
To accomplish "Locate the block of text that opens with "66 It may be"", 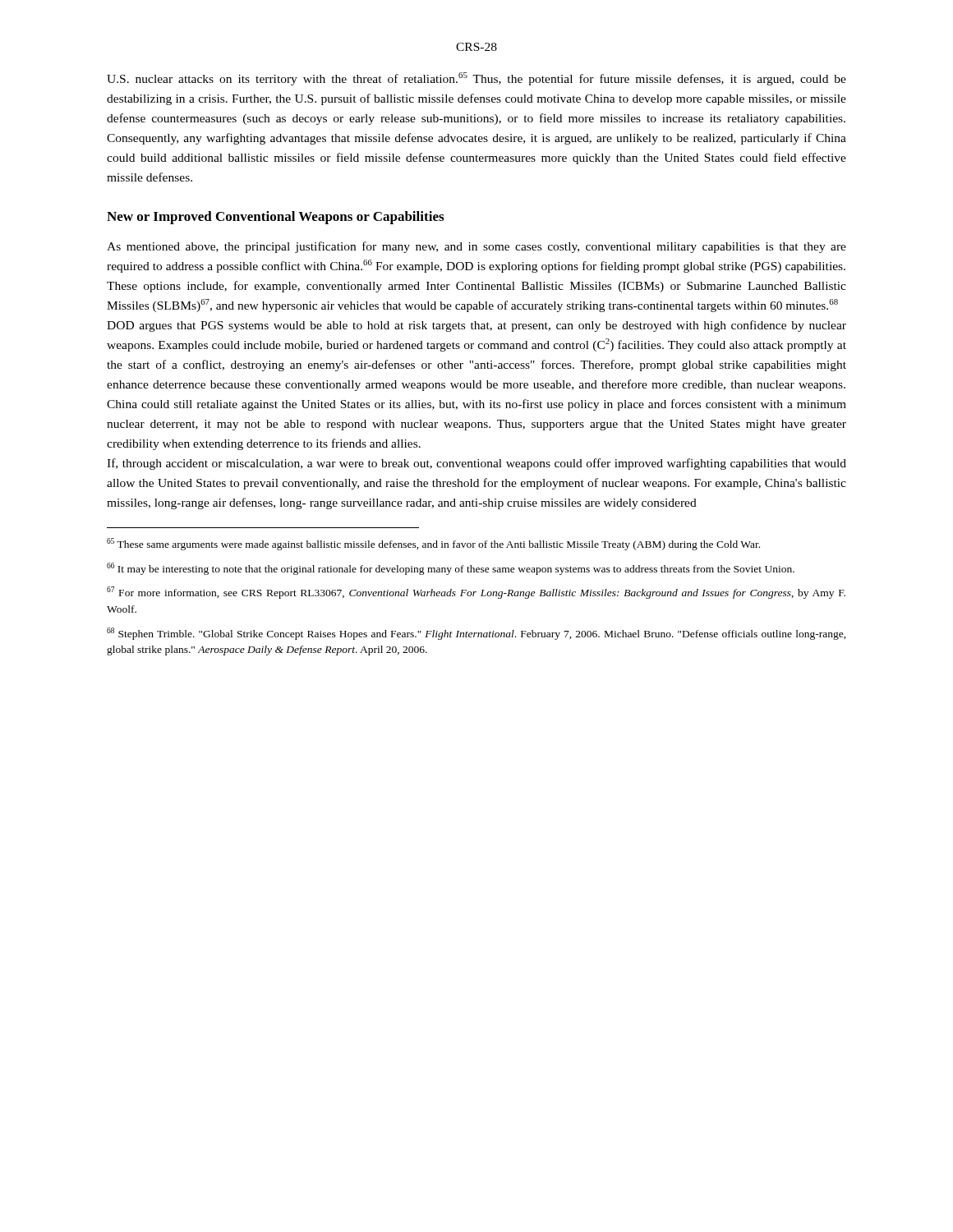I will click(451, 568).
